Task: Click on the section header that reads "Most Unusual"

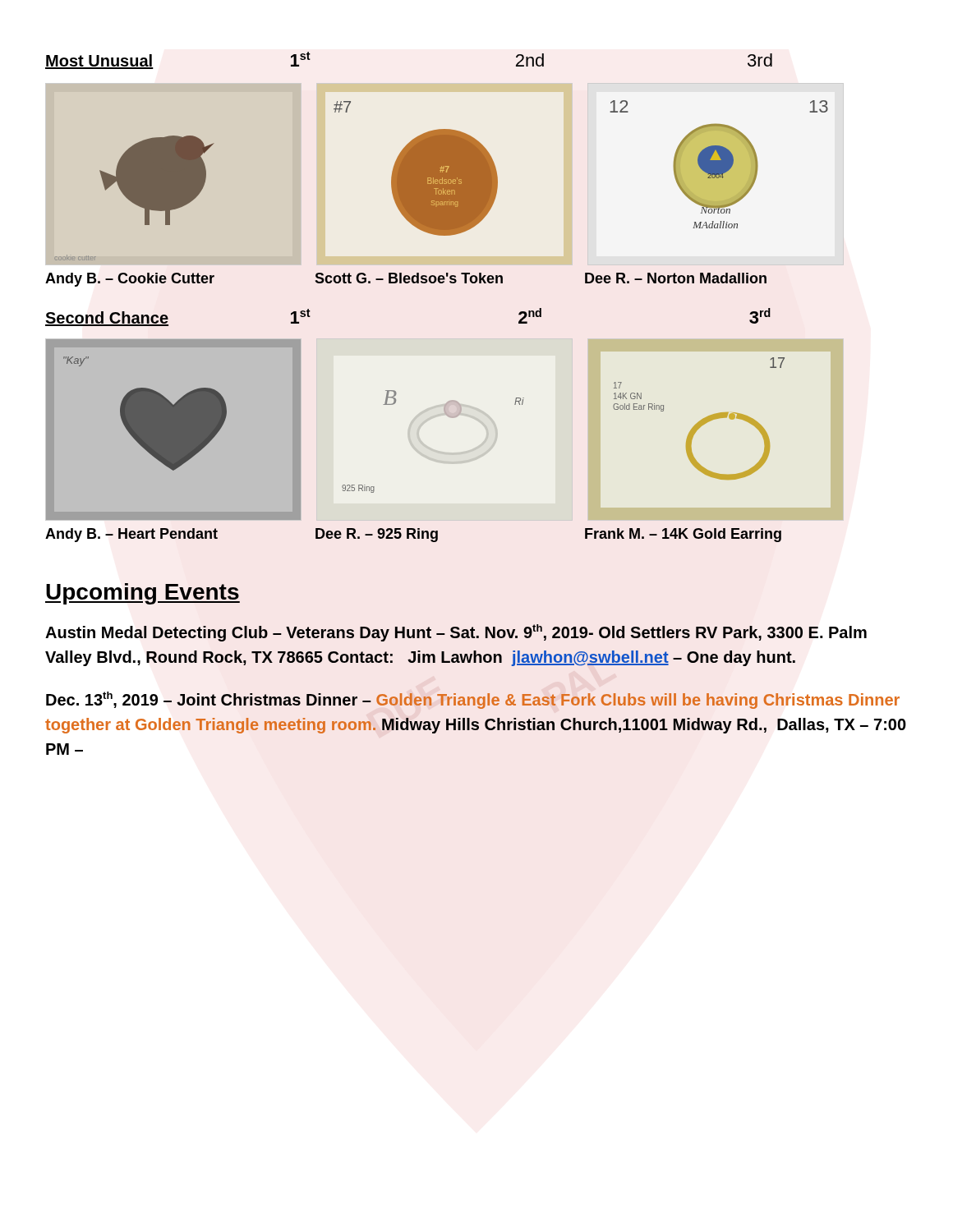Action: 99,61
